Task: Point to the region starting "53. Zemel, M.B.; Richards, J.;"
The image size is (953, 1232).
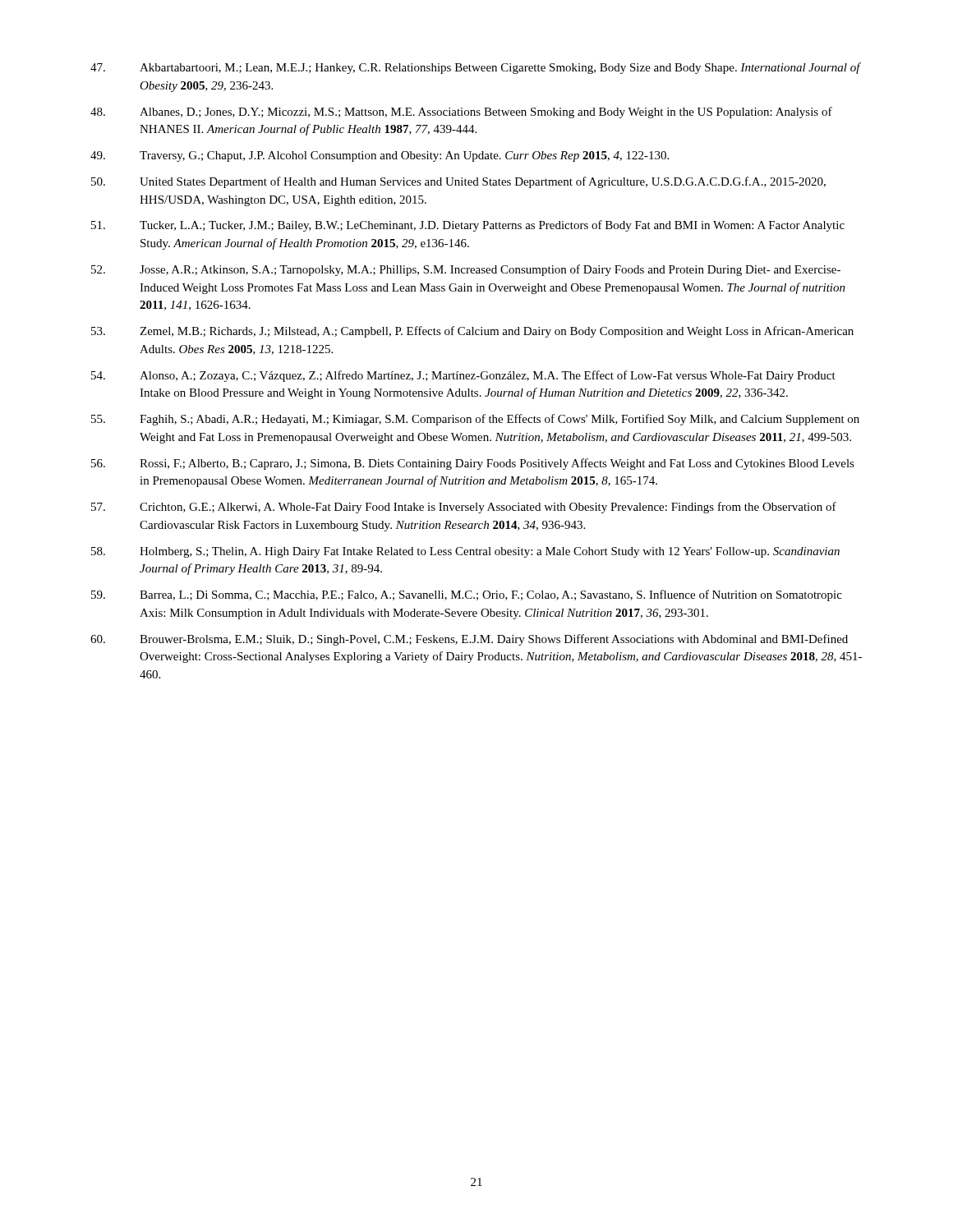Action: click(x=476, y=341)
